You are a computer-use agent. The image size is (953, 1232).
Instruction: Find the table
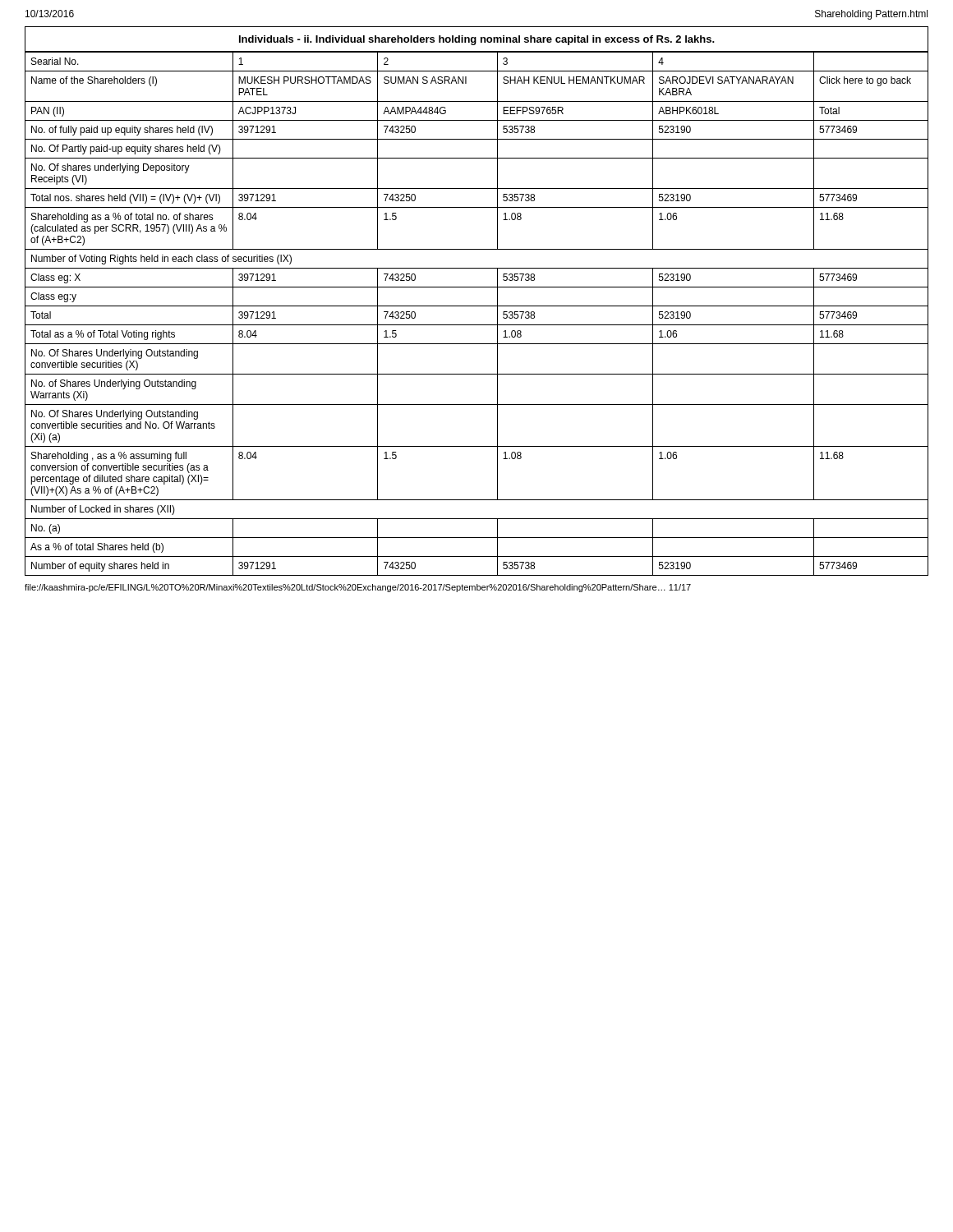pos(476,314)
